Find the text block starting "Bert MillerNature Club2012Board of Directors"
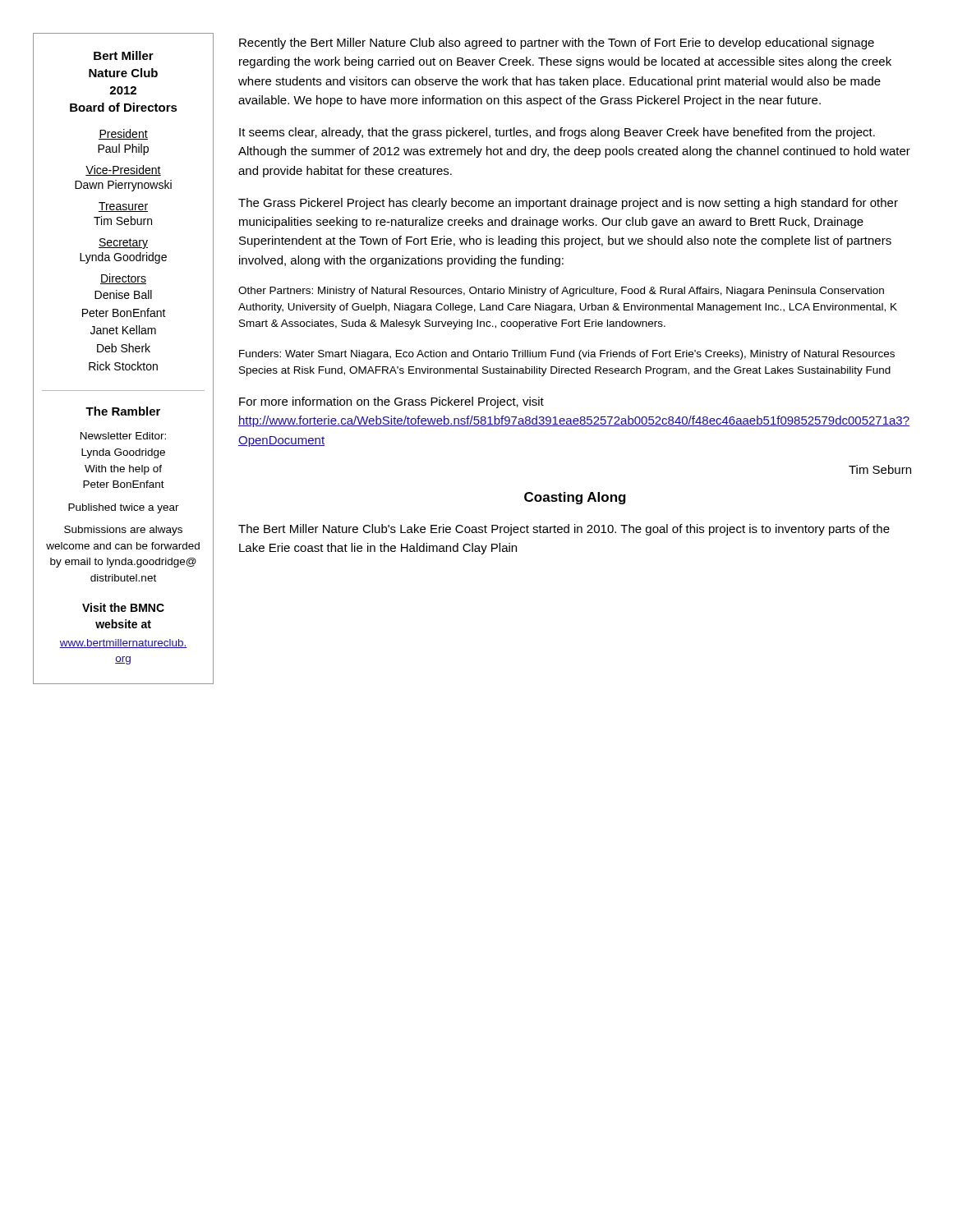This screenshot has width=953, height=1232. pyautogui.click(x=123, y=81)
